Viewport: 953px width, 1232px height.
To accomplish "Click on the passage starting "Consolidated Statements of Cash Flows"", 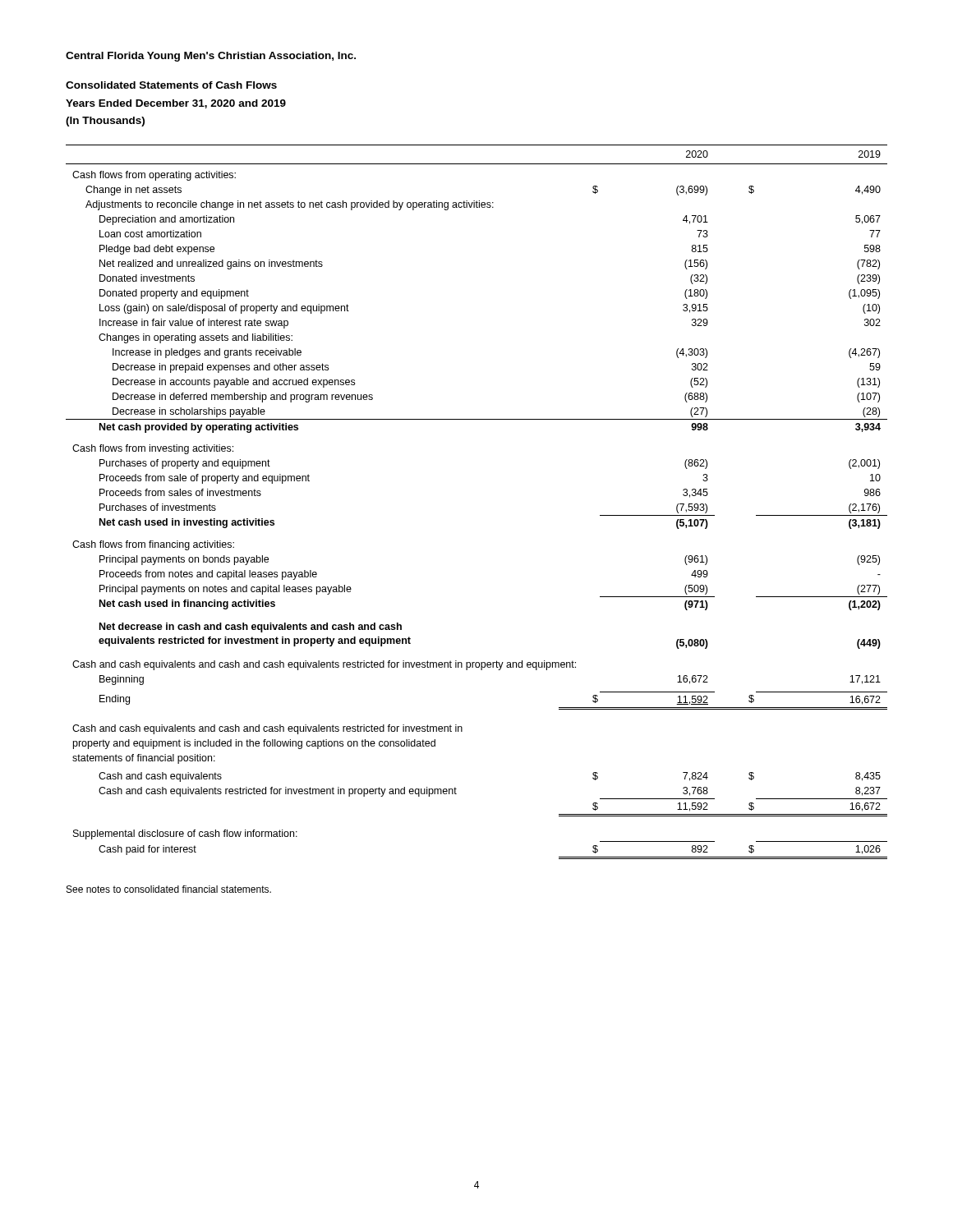I will pyautogui.click(x=176, y=103).
